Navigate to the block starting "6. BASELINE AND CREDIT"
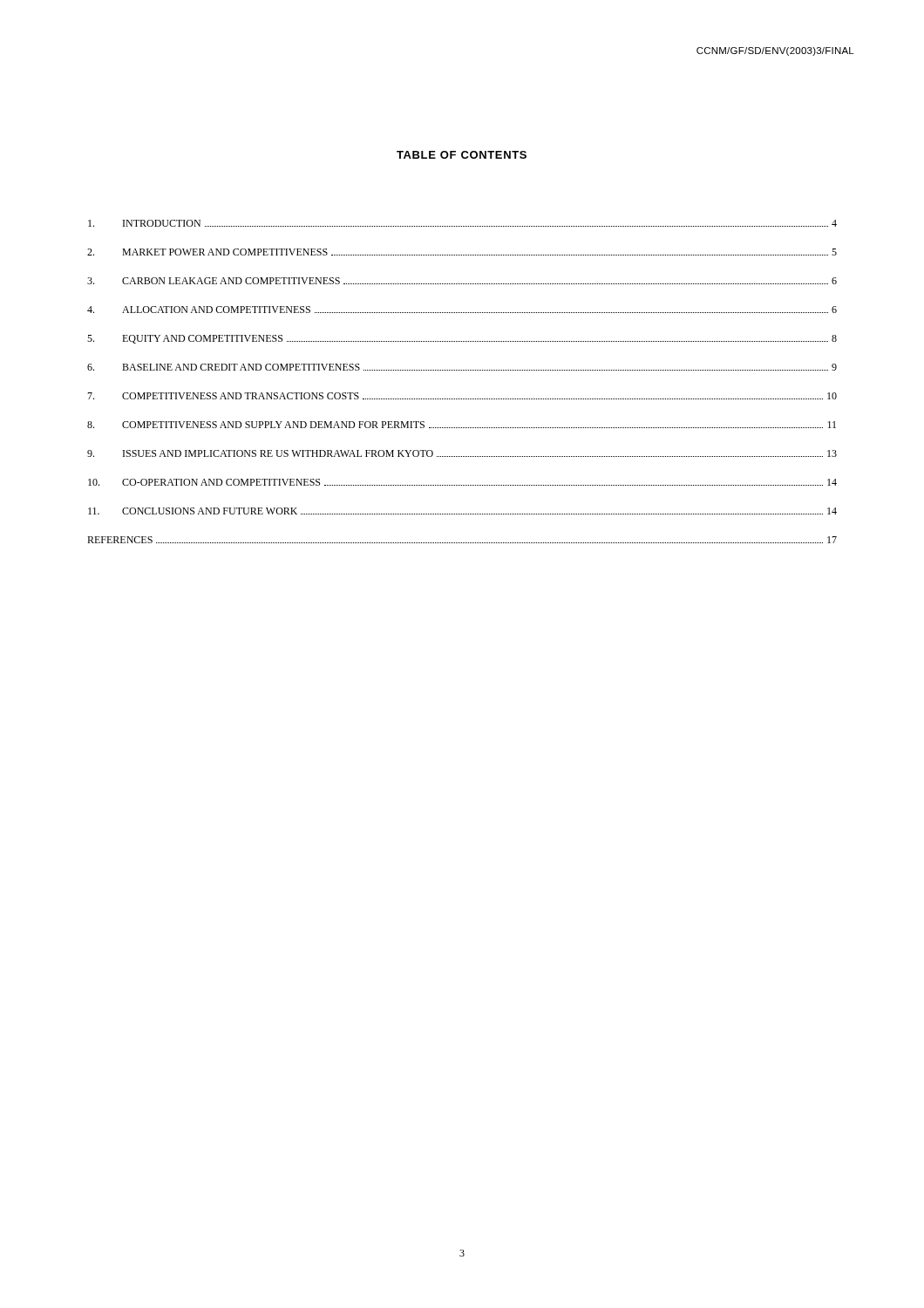Screen dimensions: 1308x924 click(462, 368)
